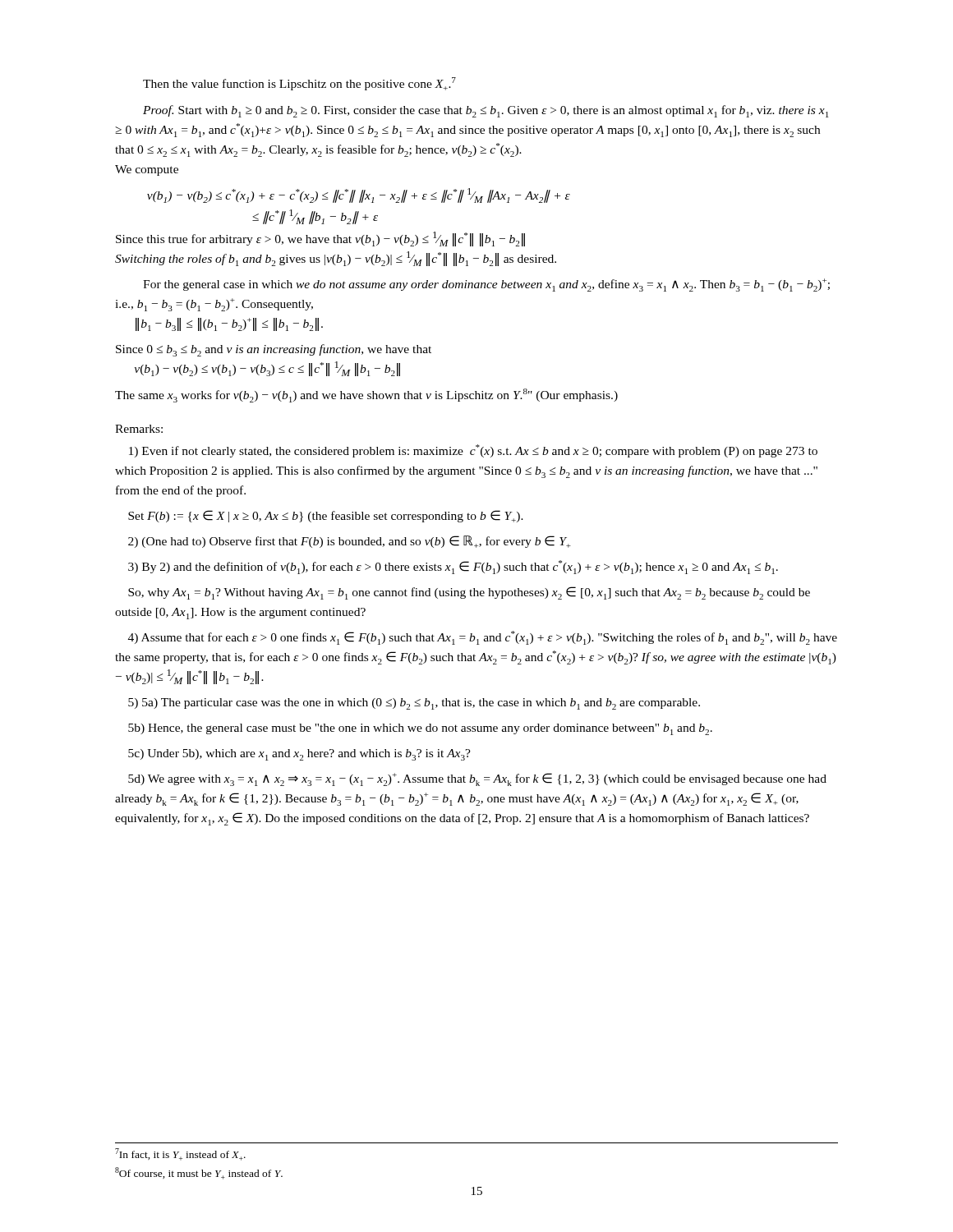This screenshot has width=953, height=1232.
Task: Locate the block starting "Since 0 ≤ b3 ≤"
Action: pos(274,350)
